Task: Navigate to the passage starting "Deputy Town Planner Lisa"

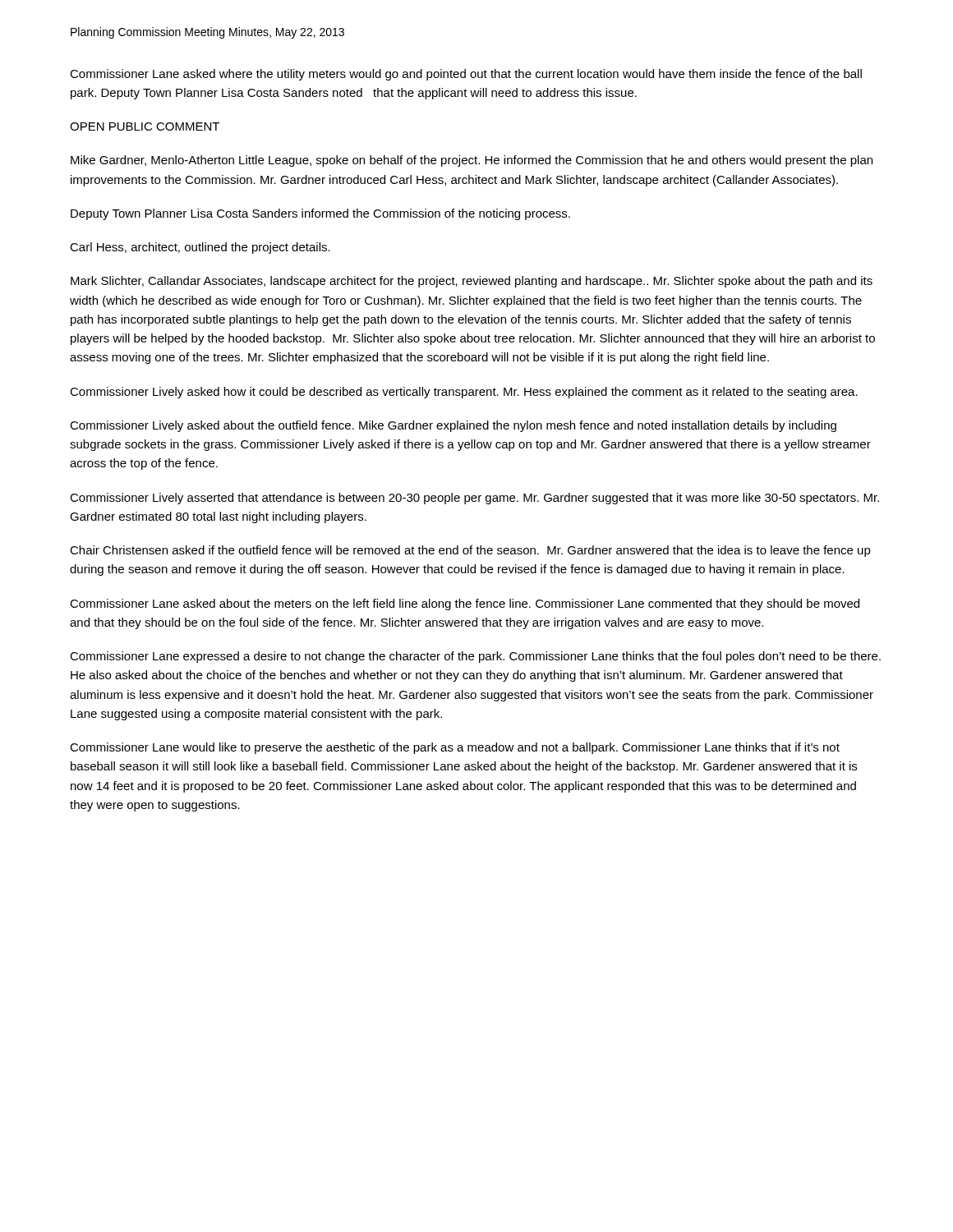Action: tap(320, 213)
